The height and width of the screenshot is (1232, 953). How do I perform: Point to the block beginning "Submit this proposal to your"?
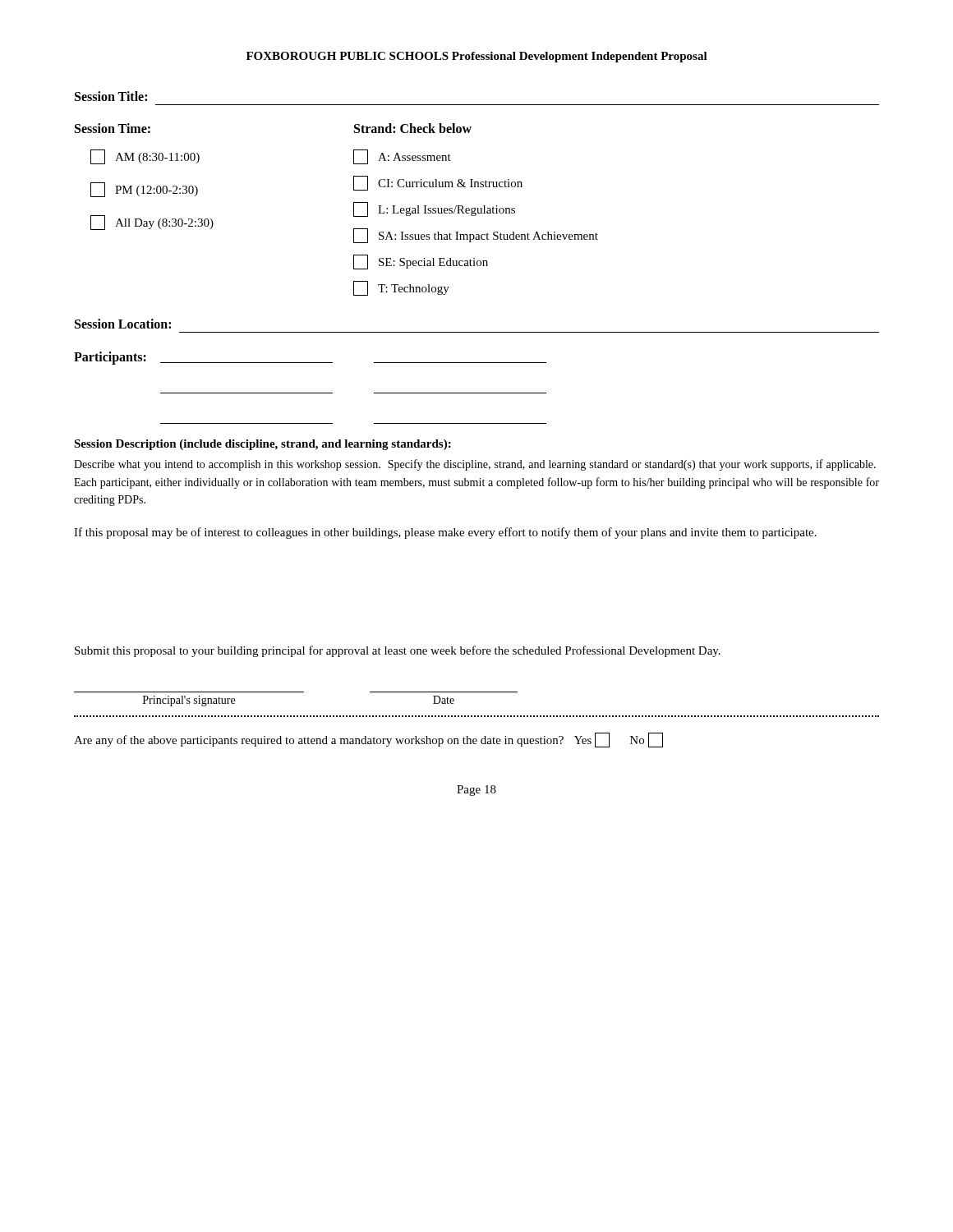tap(397, 651)
